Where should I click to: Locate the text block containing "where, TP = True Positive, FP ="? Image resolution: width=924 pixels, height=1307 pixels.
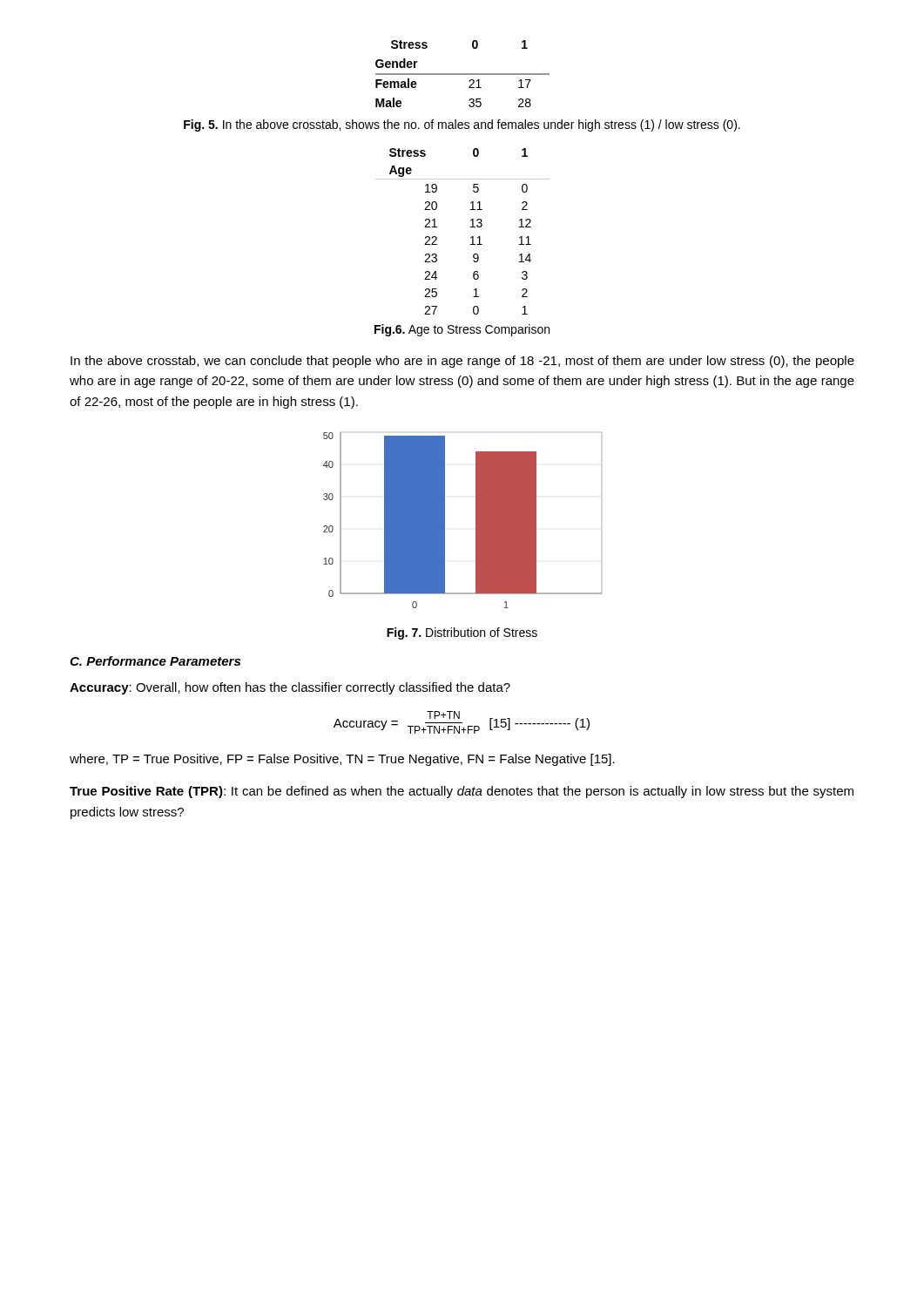(343, 759)
